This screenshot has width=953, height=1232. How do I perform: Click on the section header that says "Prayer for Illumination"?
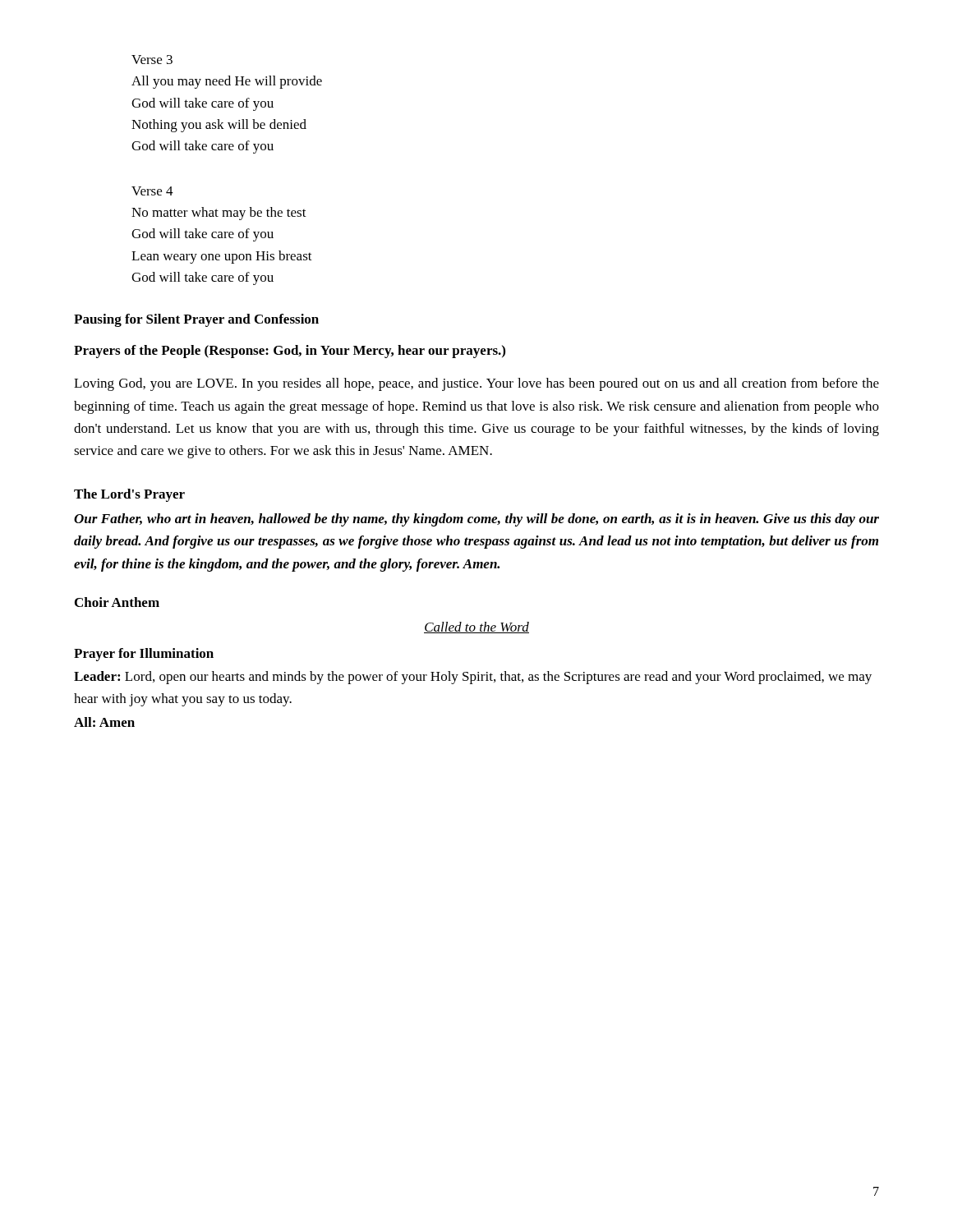(144, 653)
